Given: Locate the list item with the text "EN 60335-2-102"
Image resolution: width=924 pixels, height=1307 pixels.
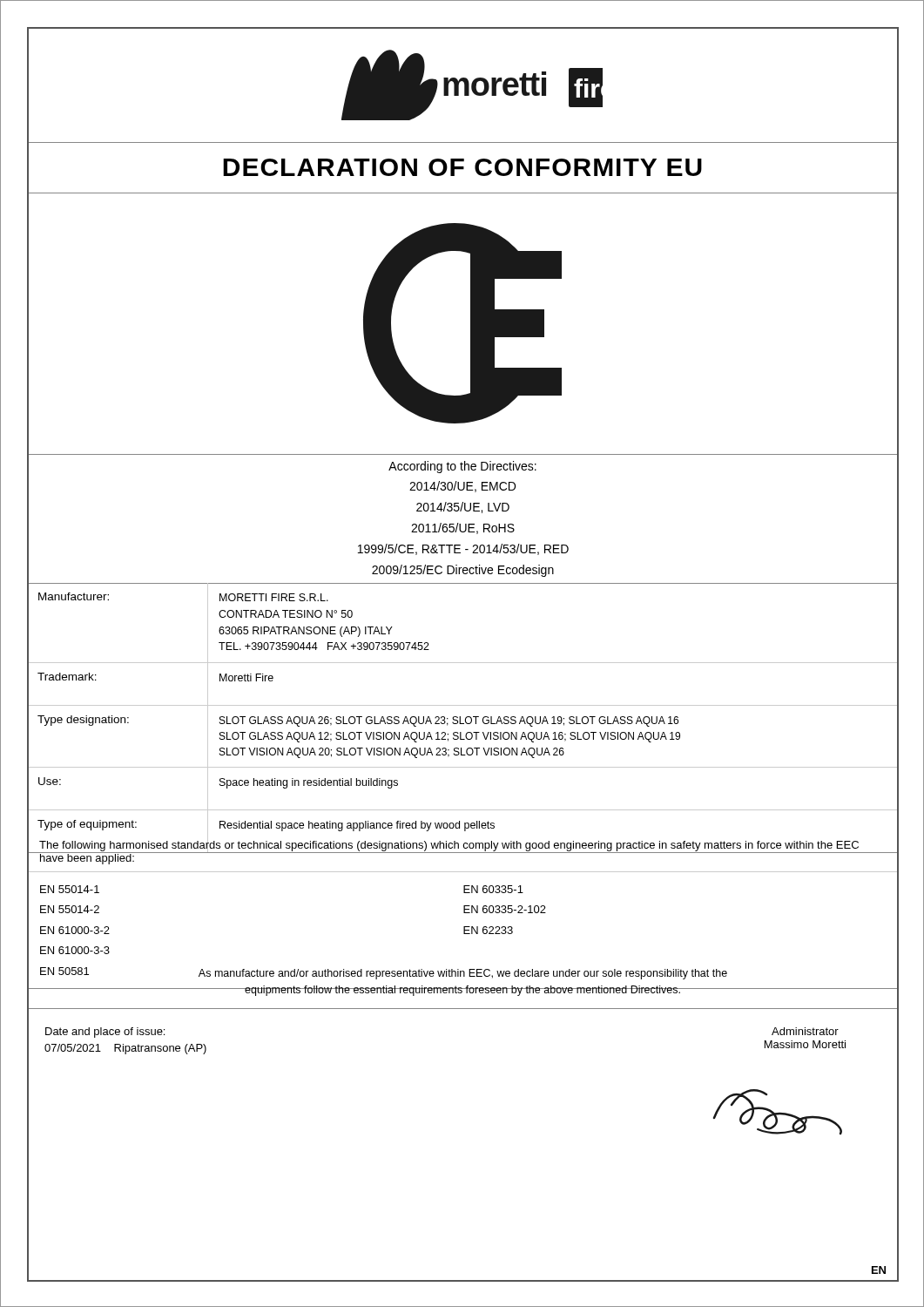Looking at the screenshot, I should click(504, 910).
